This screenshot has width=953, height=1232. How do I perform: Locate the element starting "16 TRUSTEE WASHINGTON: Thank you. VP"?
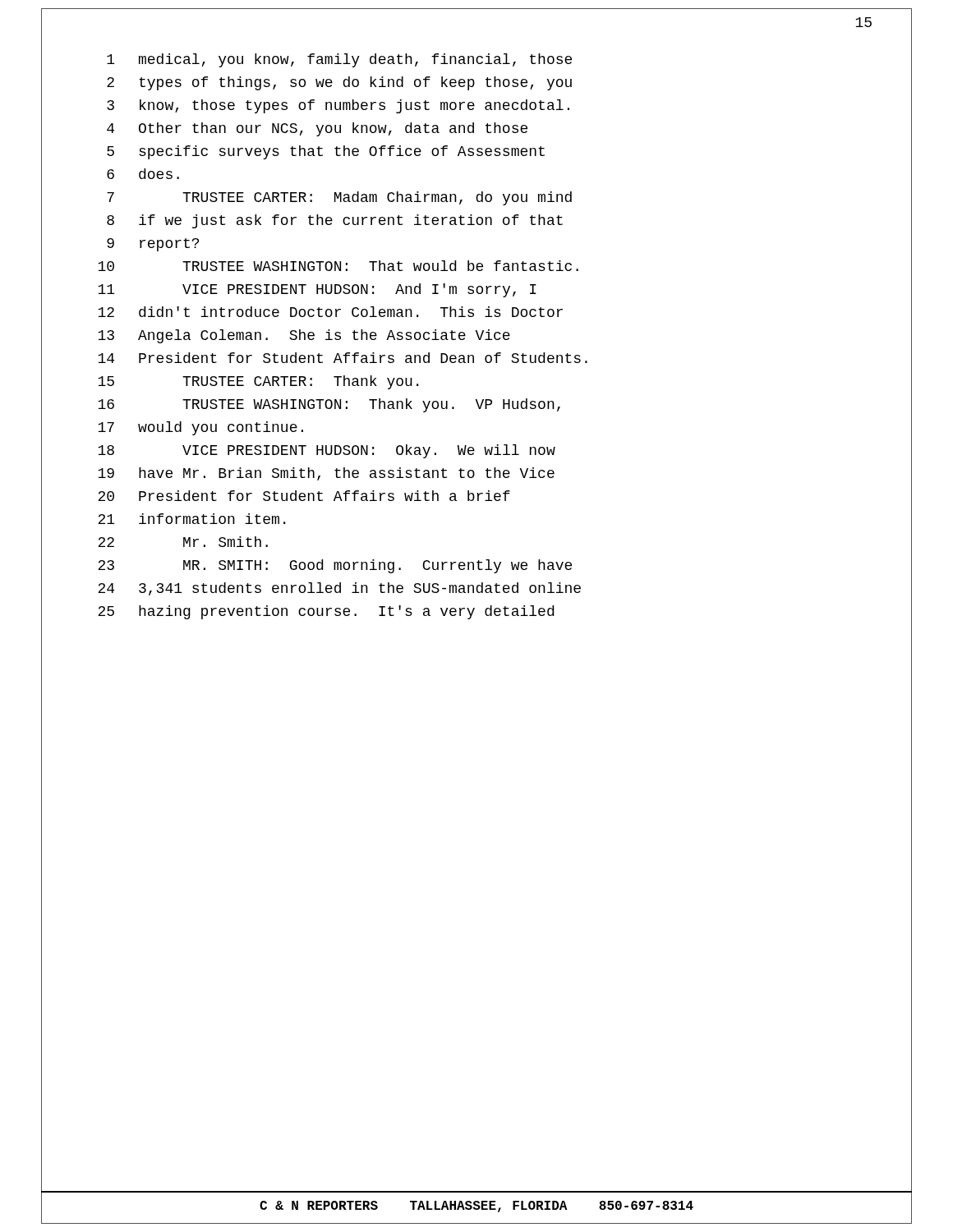315,406
